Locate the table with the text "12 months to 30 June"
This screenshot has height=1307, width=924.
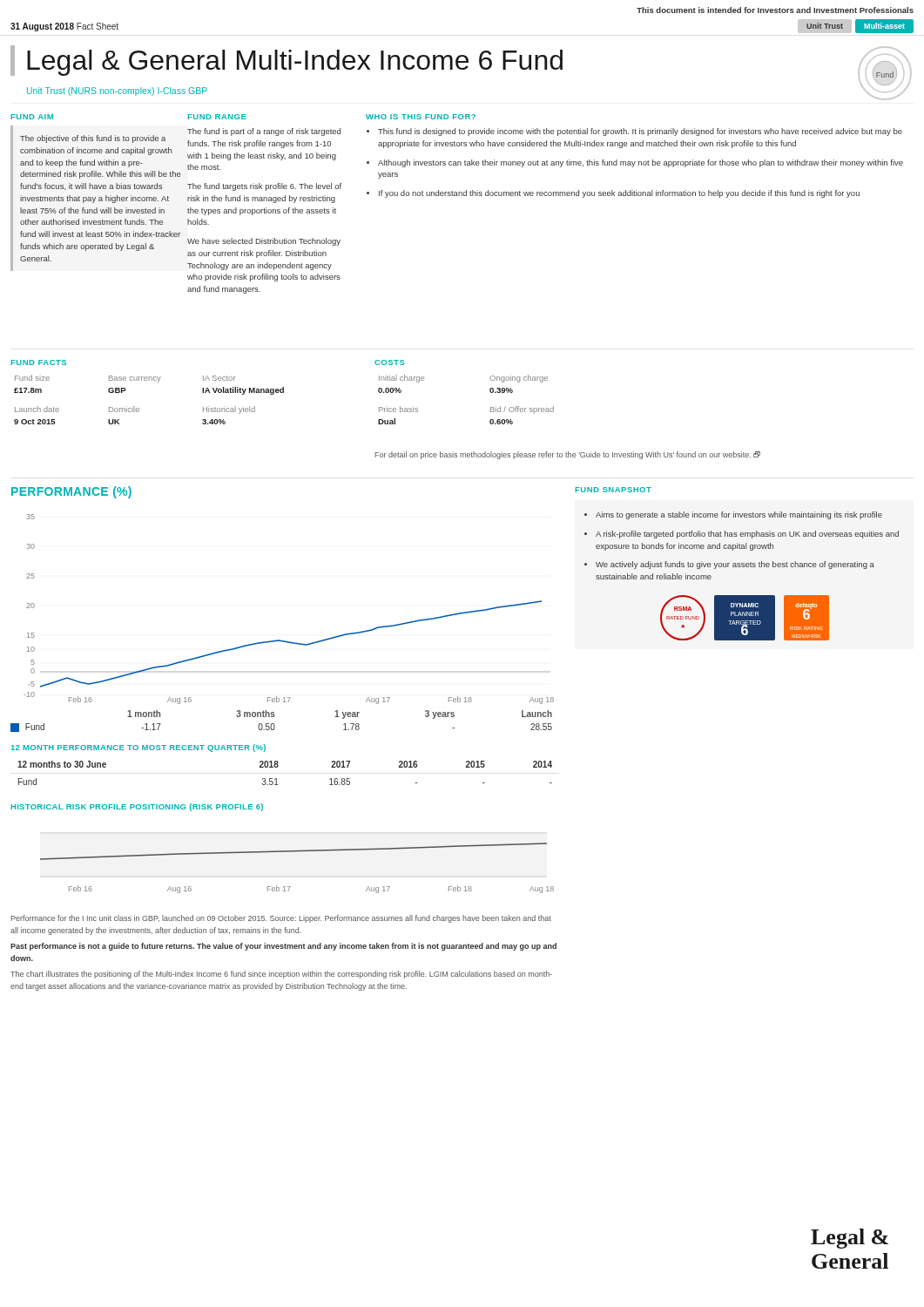(x=285, y=773)
